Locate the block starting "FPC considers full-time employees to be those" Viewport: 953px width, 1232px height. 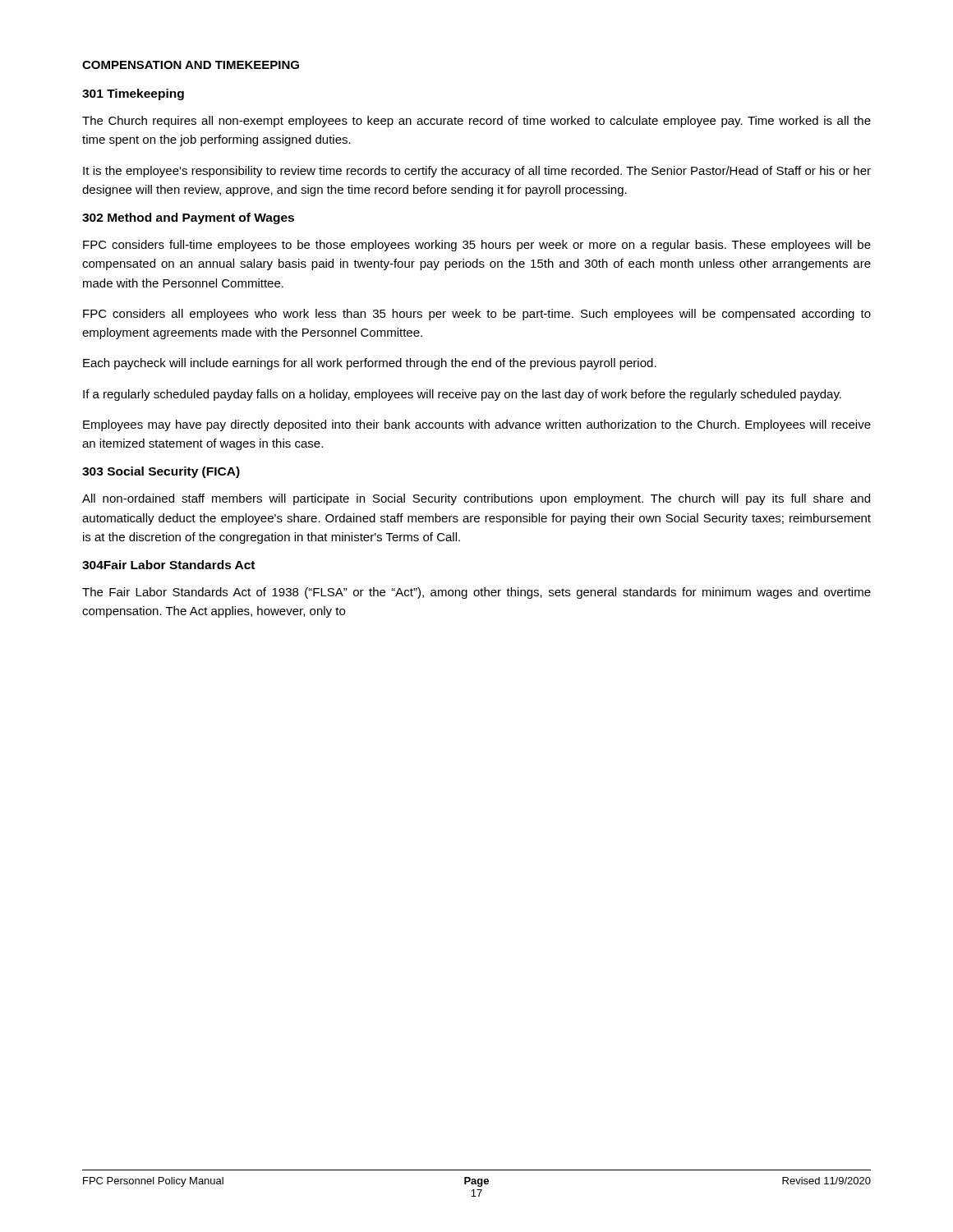[x=476, y=263]
